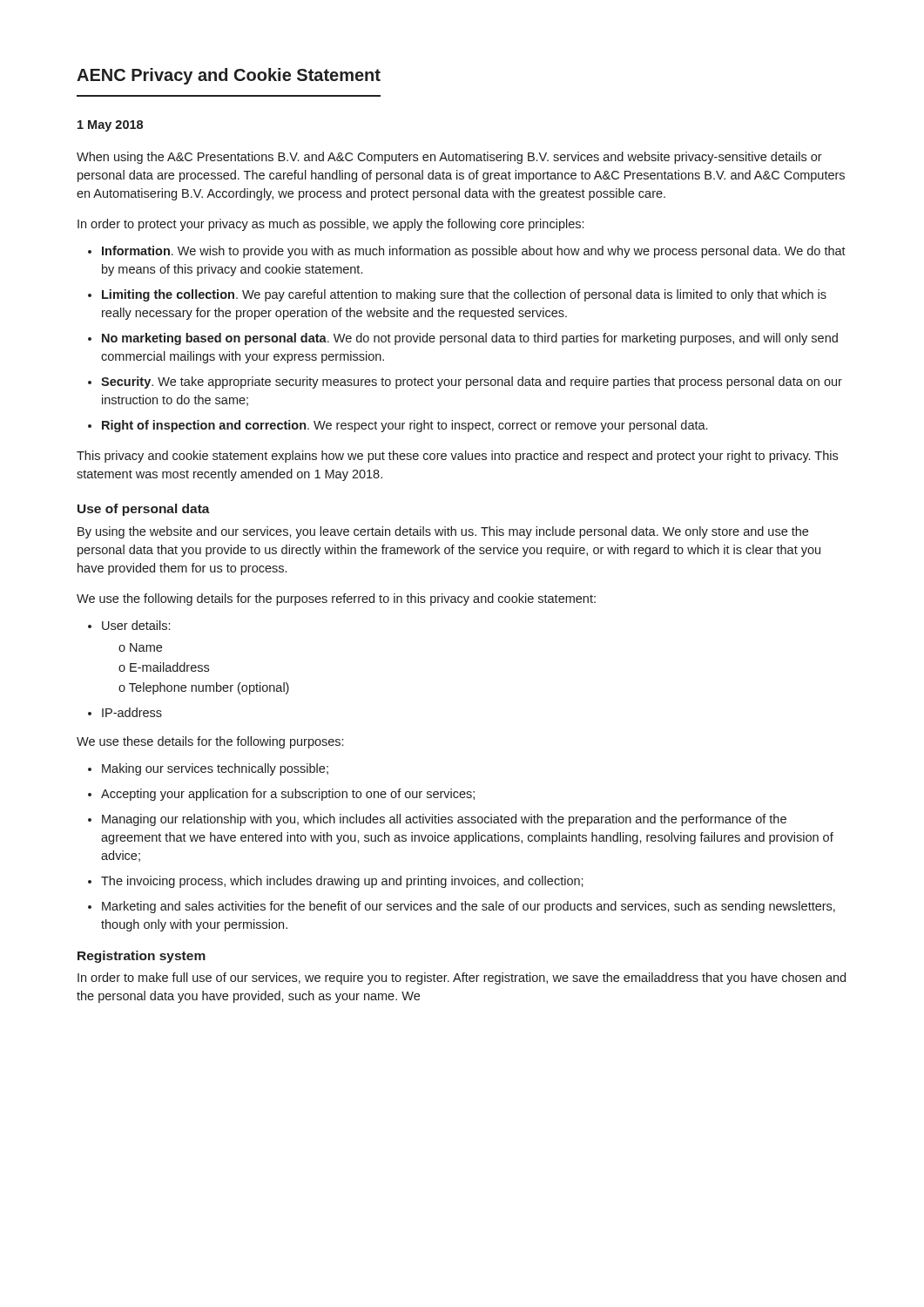924x1307 pixels.
Task: Click on the list item with the text "Marketing and sales activities for the benefit of"
Action: 474,916
